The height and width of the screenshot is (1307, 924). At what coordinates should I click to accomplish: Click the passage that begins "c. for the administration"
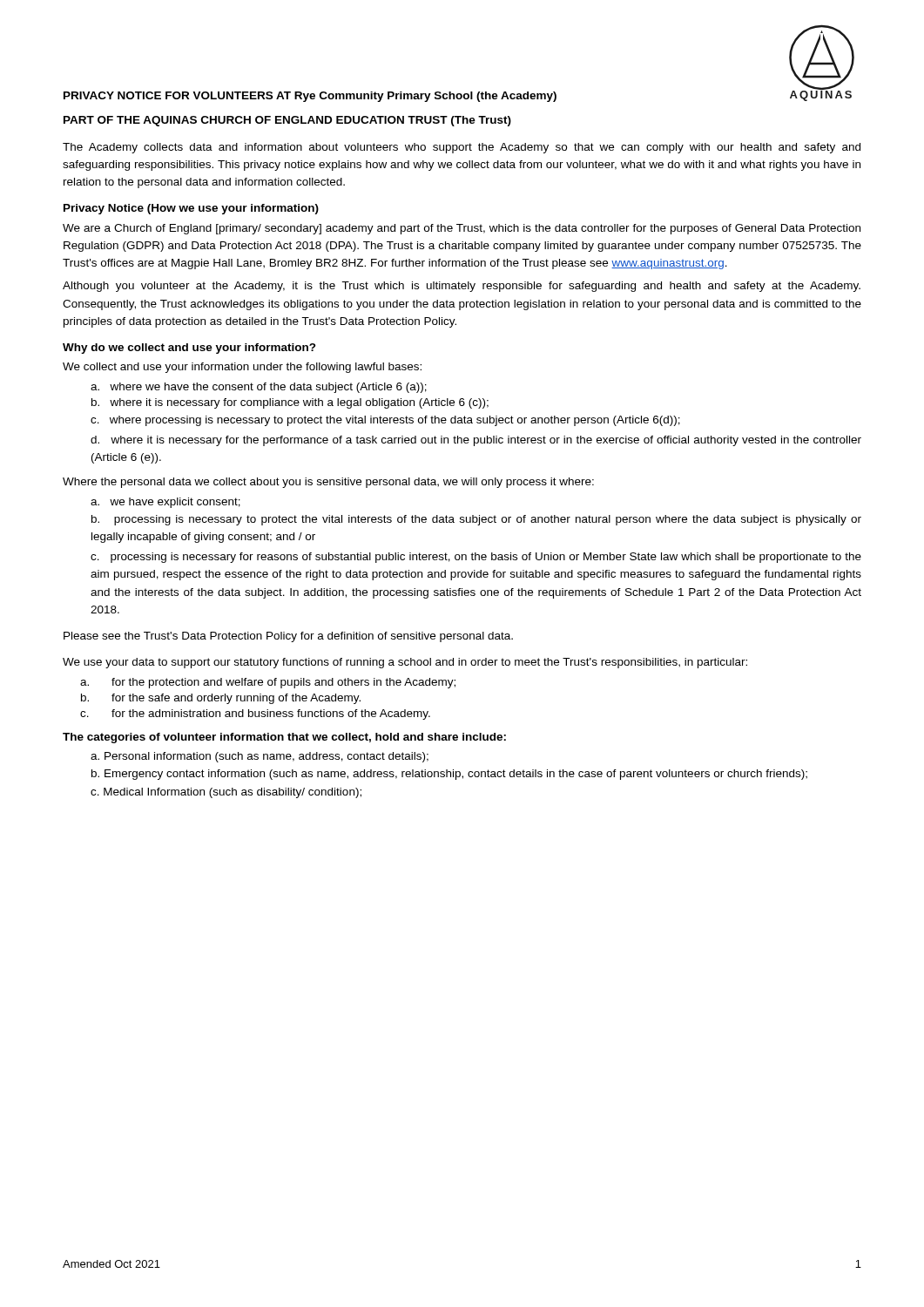pos(255,713)
